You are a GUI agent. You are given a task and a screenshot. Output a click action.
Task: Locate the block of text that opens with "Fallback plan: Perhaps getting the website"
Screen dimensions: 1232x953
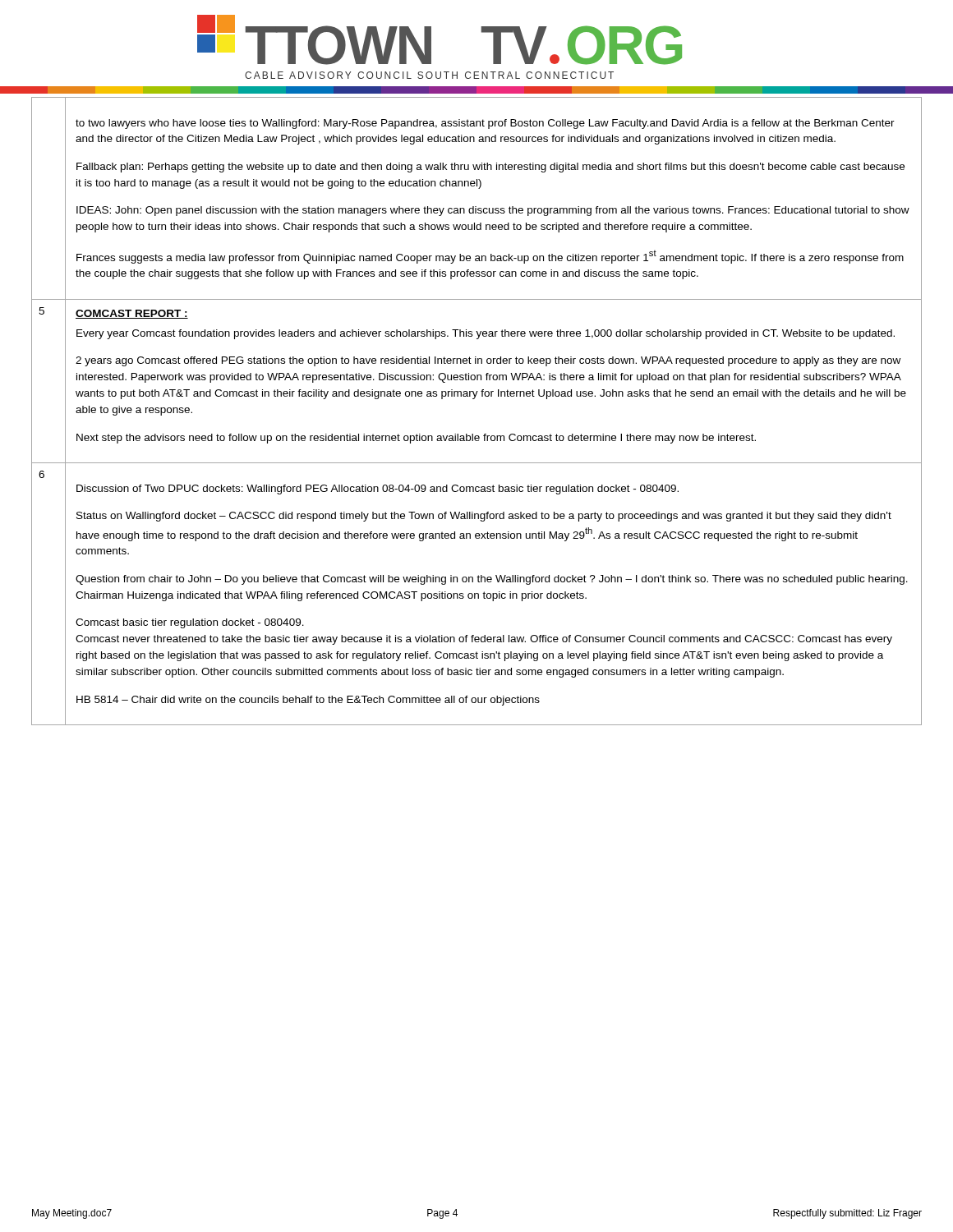[493, 175]
